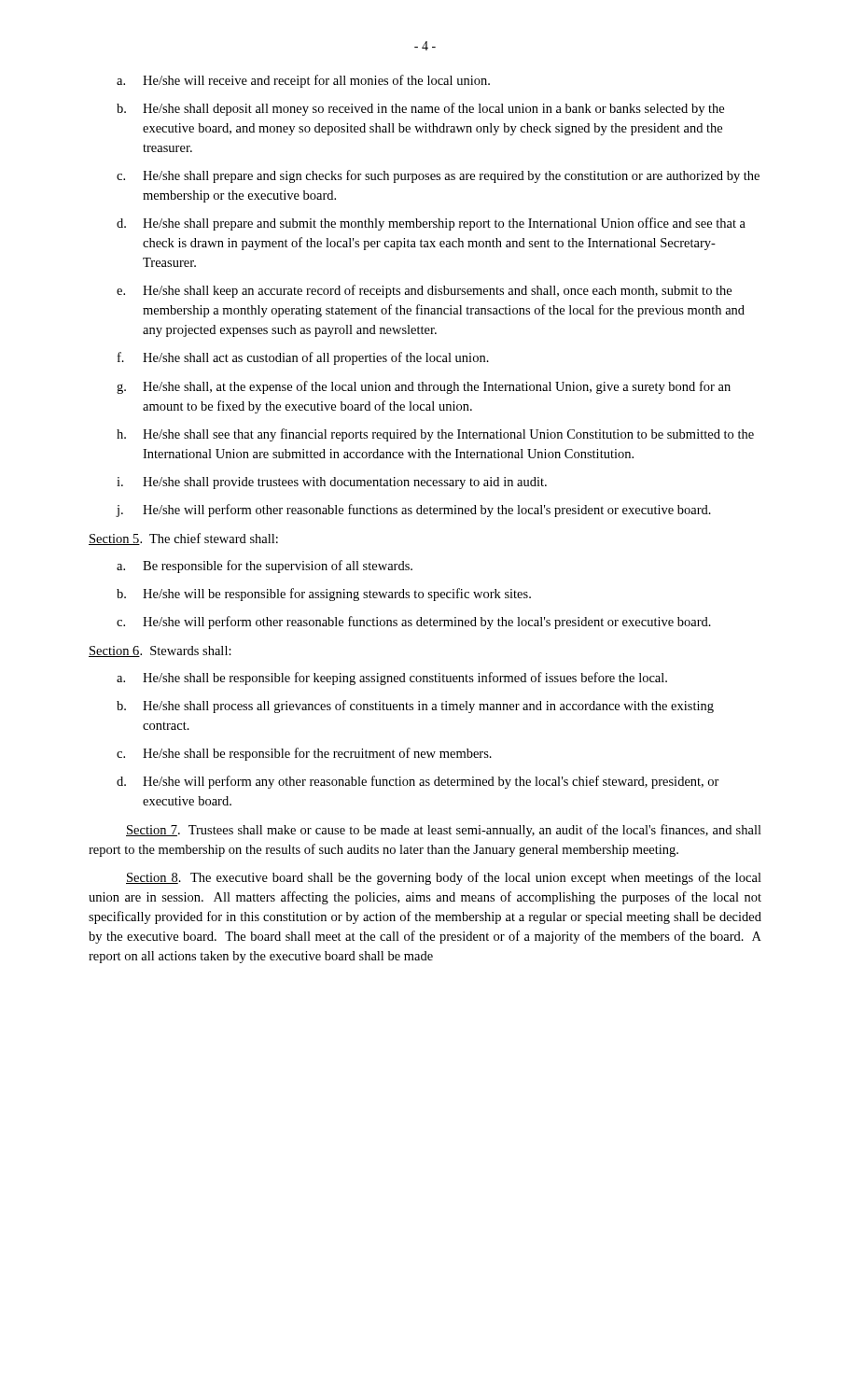850x1400 pixels.
Task: Click on the list item that says "d. He/she shall prepare"
Action: click(x=439, y=244)
